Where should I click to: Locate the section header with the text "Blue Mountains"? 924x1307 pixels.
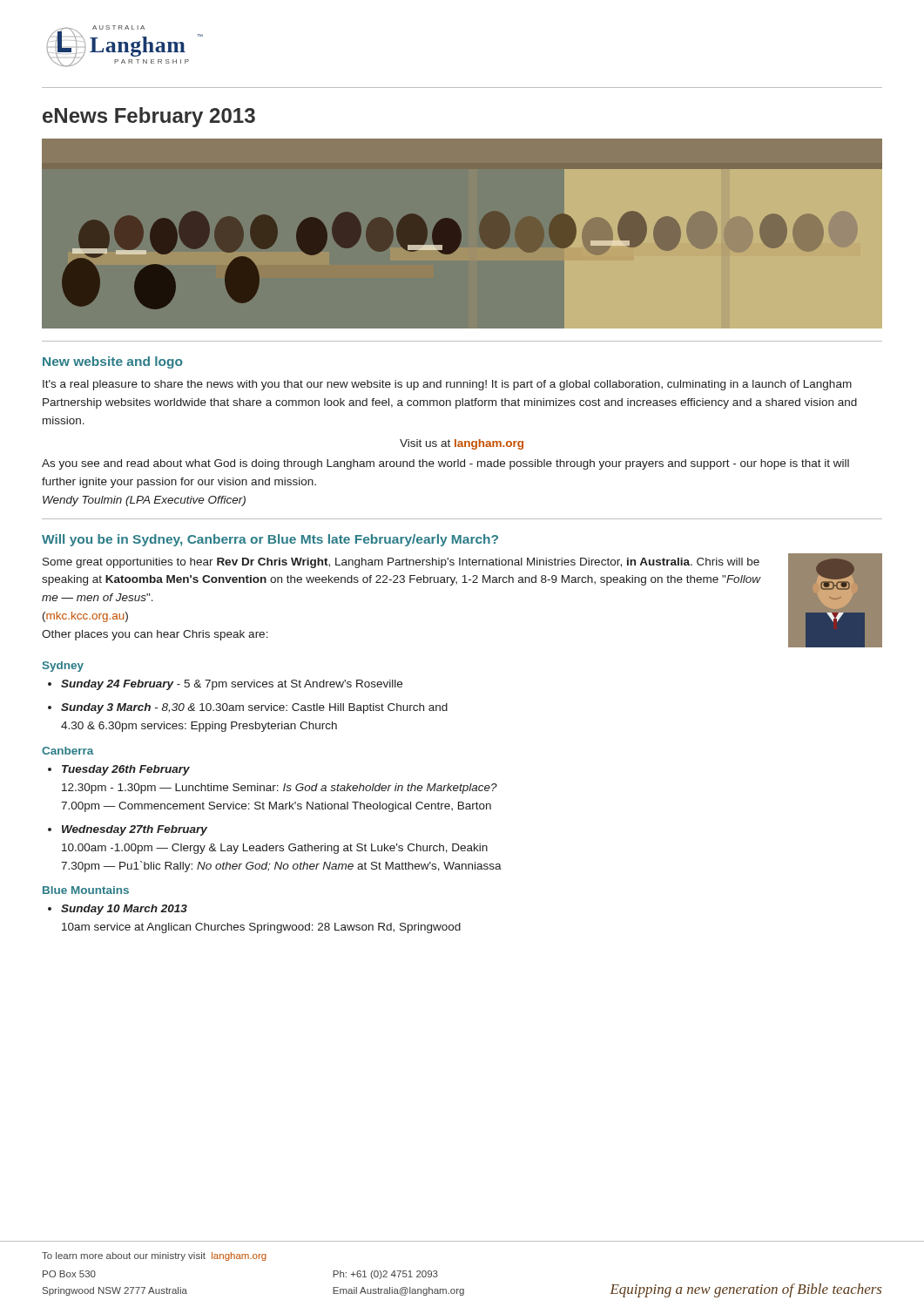point(86,890)
